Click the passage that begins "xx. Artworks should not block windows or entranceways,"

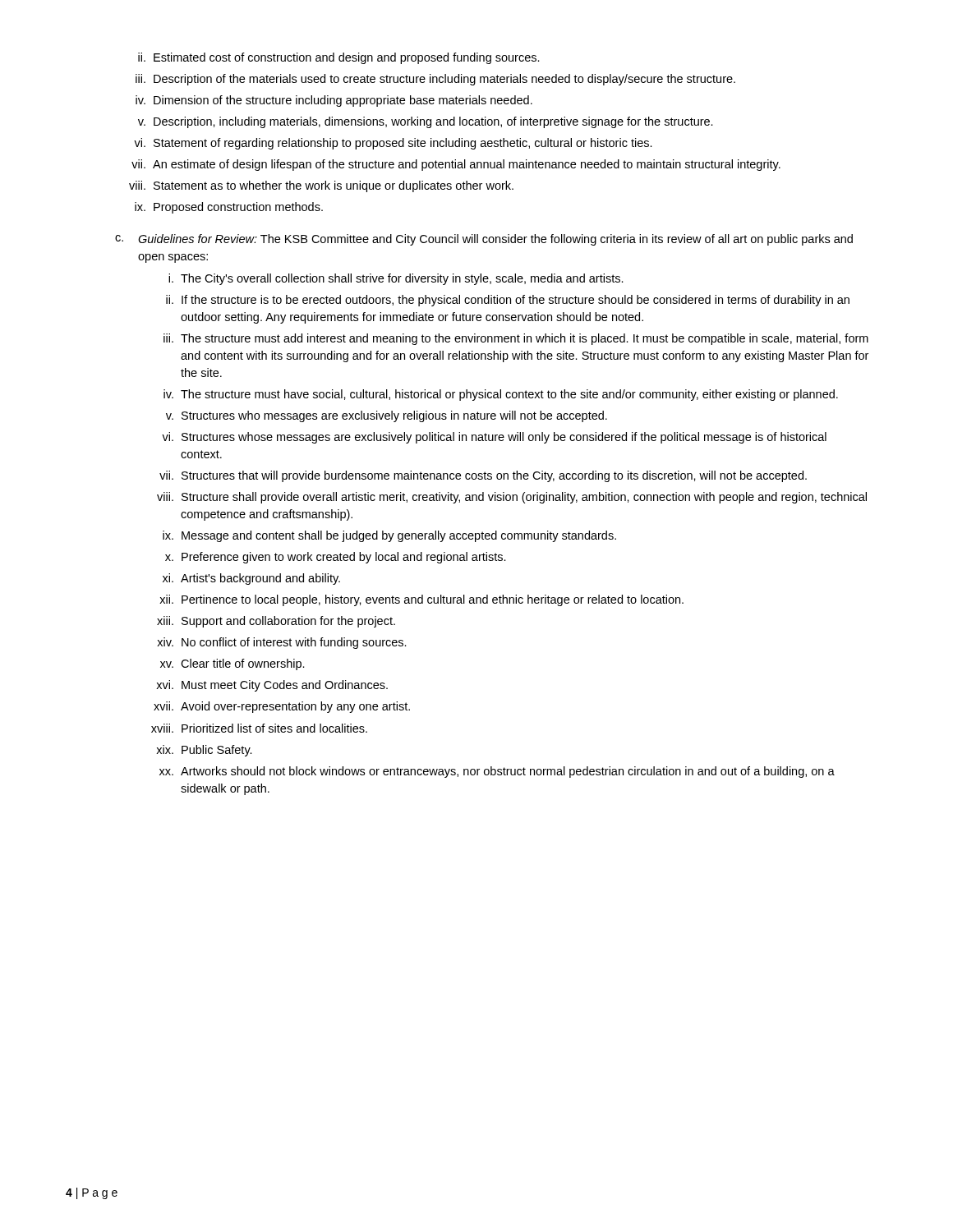pyautogui.click(x=504, y=780)
